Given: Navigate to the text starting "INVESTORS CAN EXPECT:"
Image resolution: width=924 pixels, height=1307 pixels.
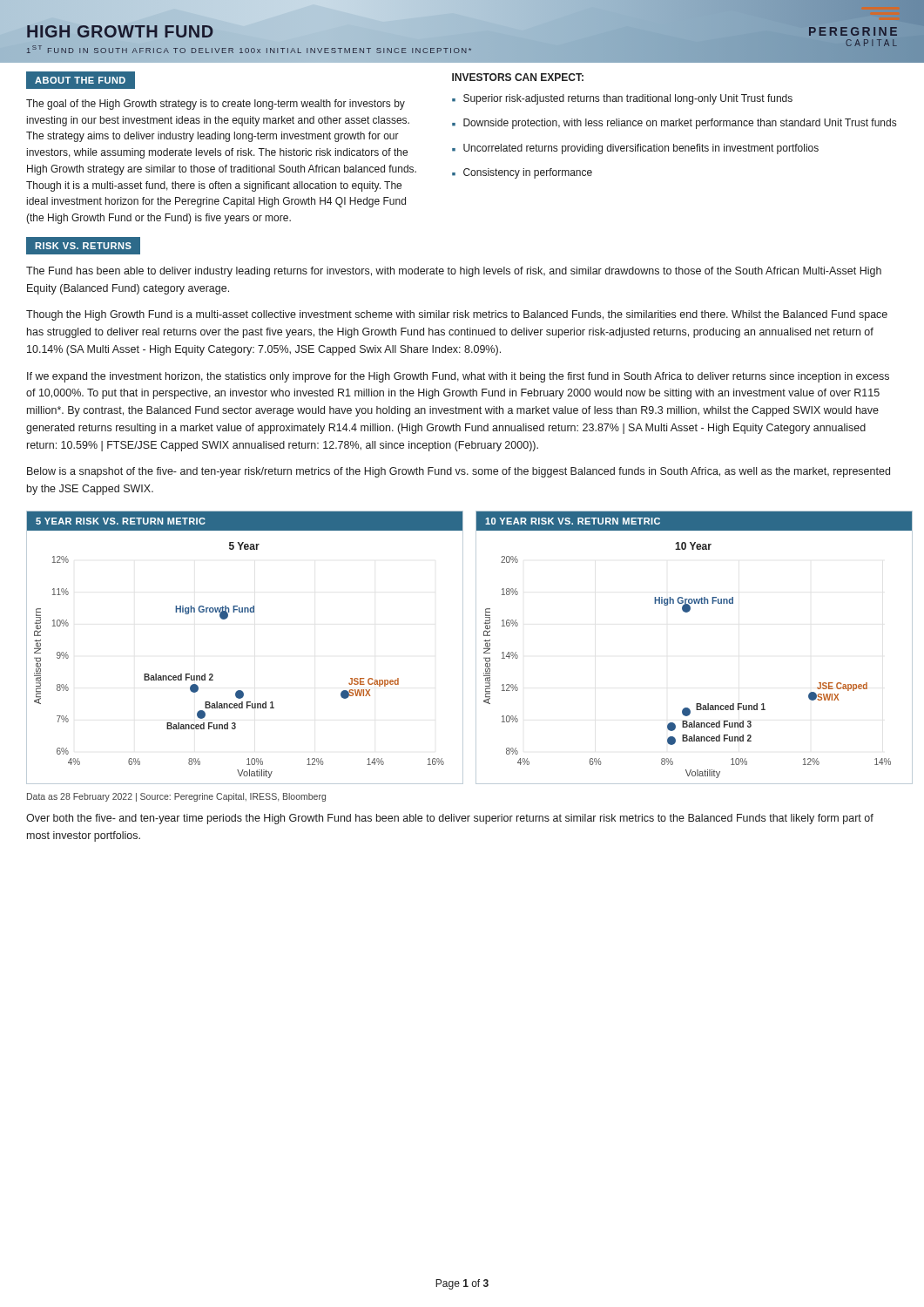Looking at the screenshot, I should pyautogui.click(x=518, y=78).
